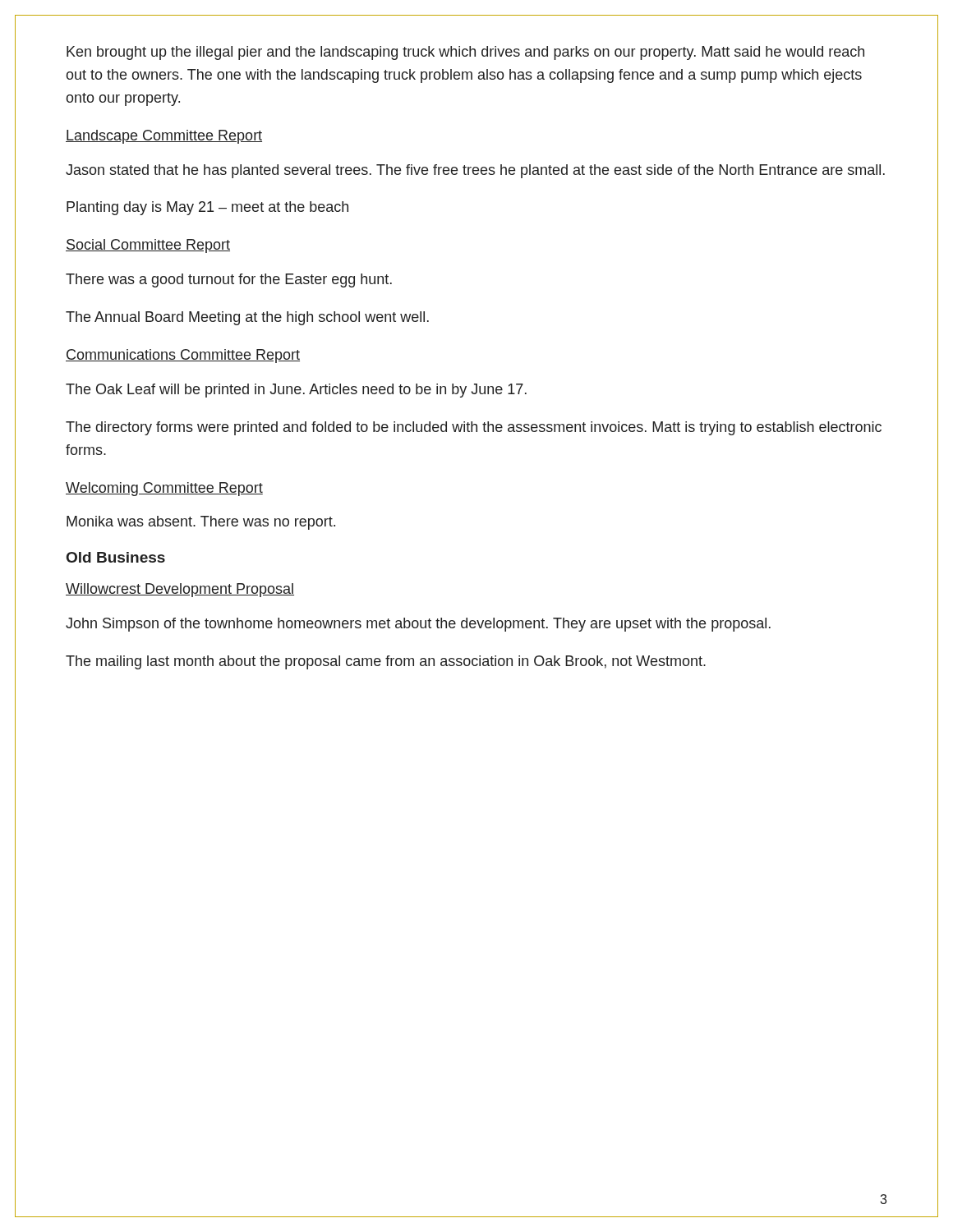Locate the text starting "There was a good turnout"
The width and height of the screenshot is (953, 1232).
229,279
